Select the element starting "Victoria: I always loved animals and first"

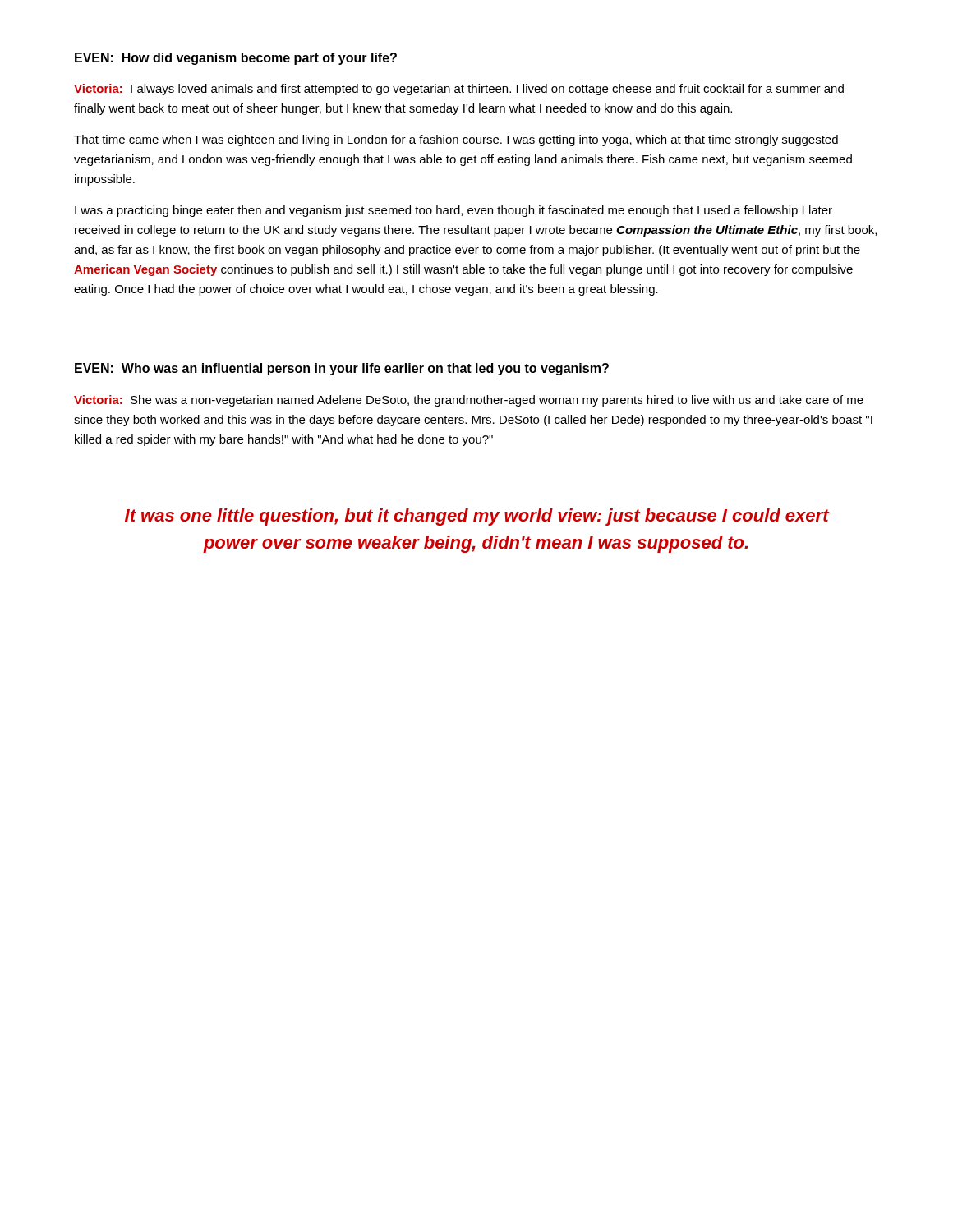(459, 98)
